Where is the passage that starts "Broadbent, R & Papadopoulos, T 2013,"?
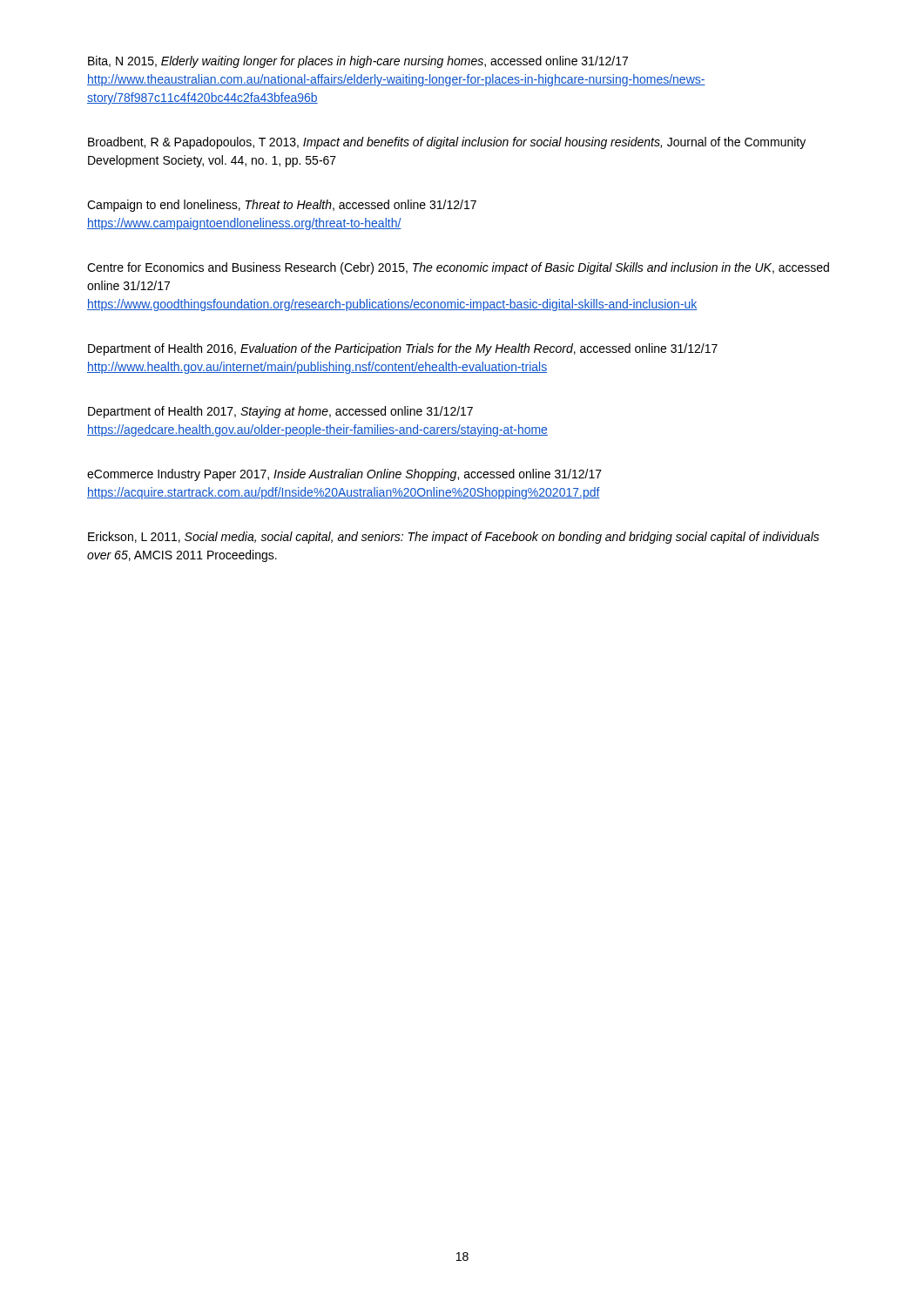Screen dimensions: 1307x924 point(446,151)
